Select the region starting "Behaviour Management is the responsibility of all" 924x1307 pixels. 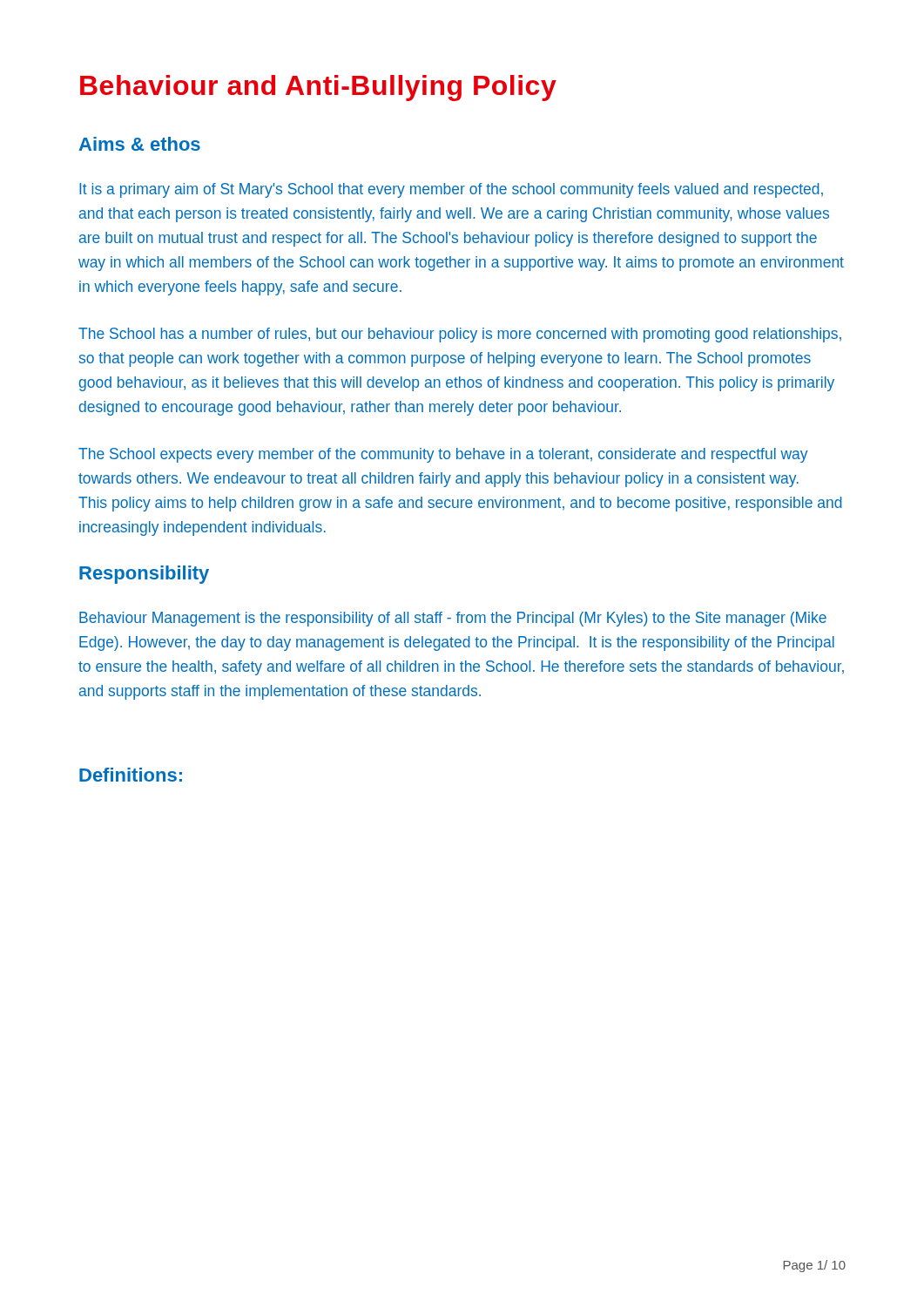(462, 654)
